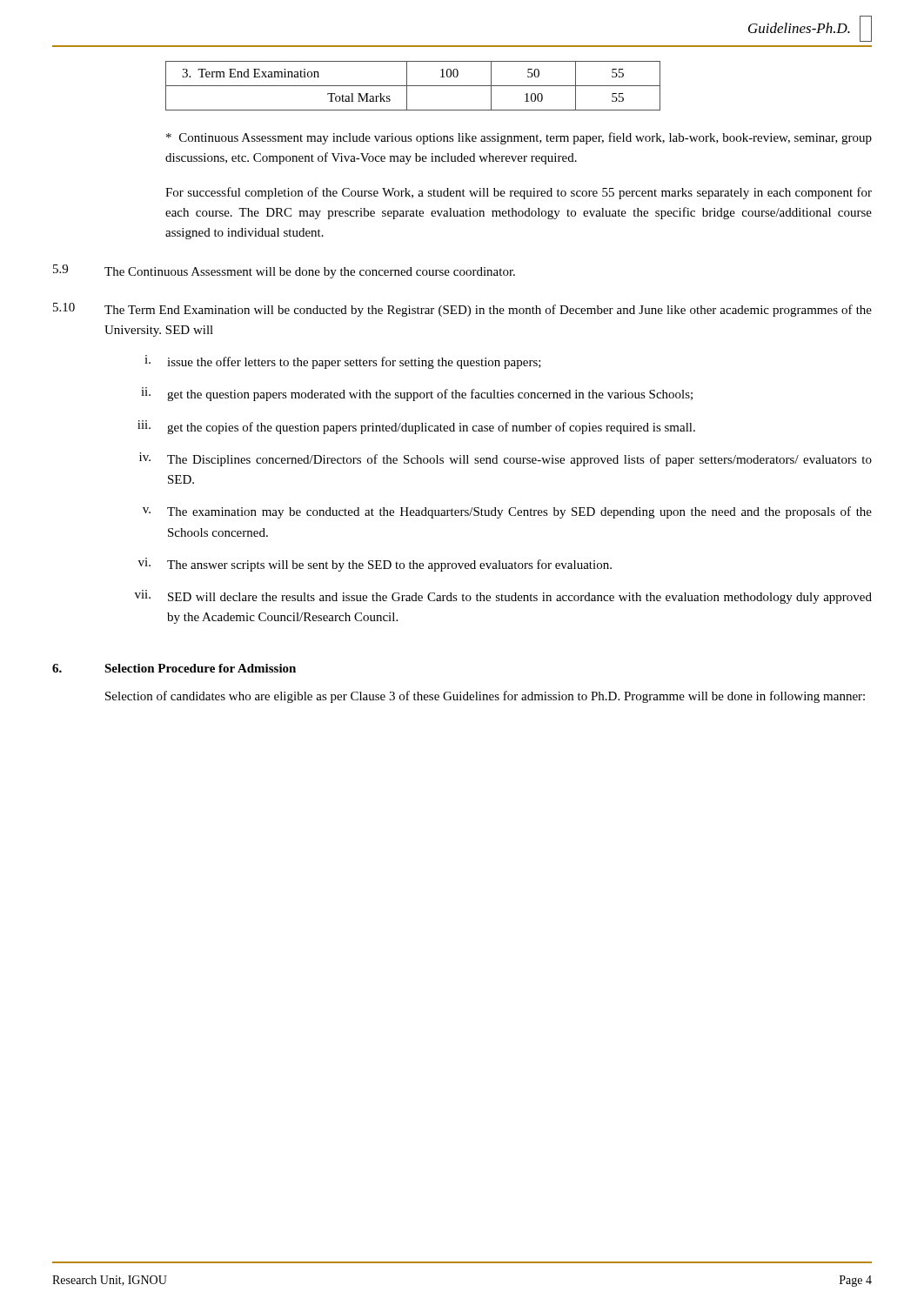Select the list item that reads "iii. get the copies of the question"
The height and width of the screenshot is (1305, 924).
point(488,427)
